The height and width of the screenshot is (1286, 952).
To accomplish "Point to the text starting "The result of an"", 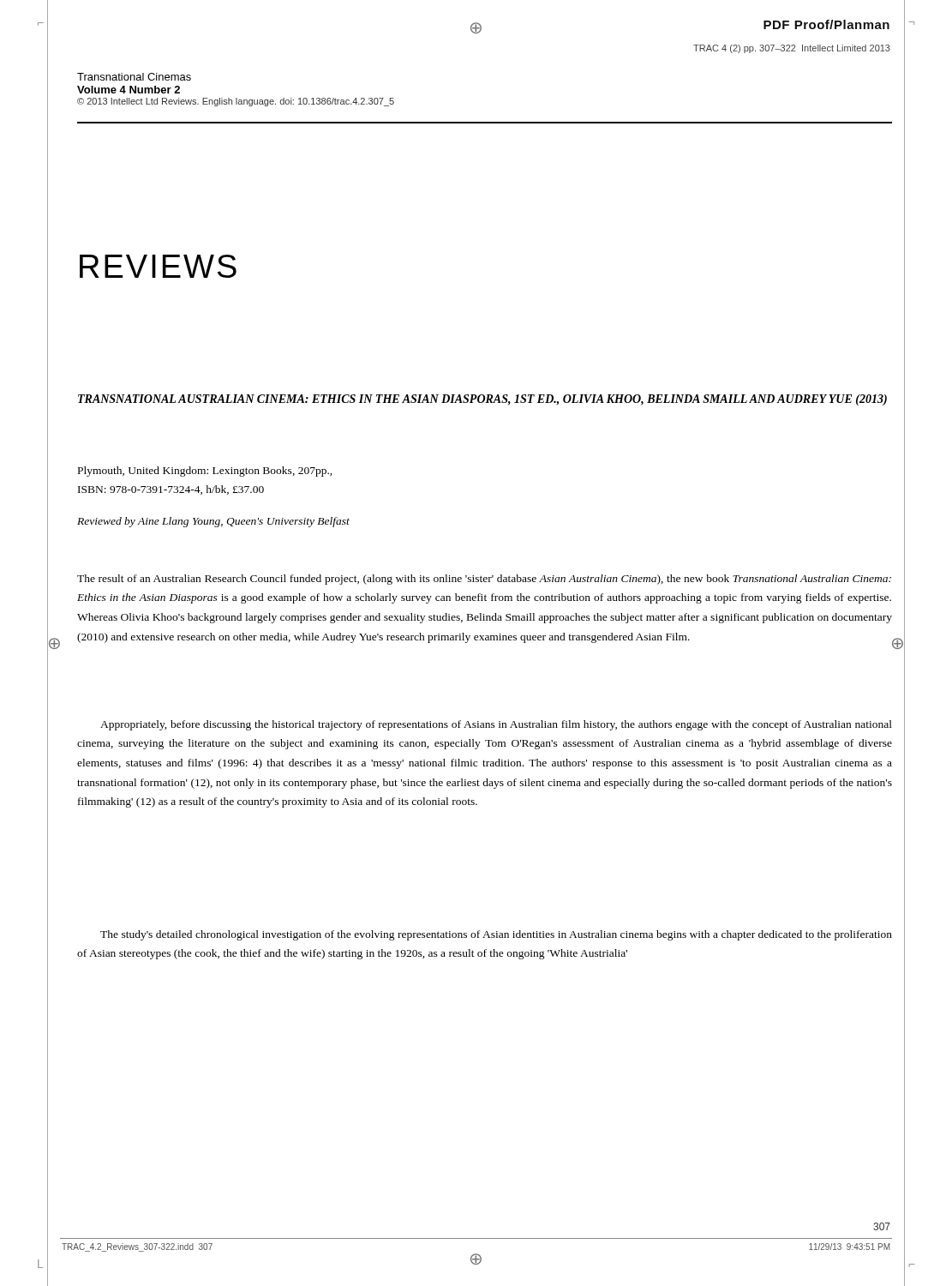I will point(485,608).
